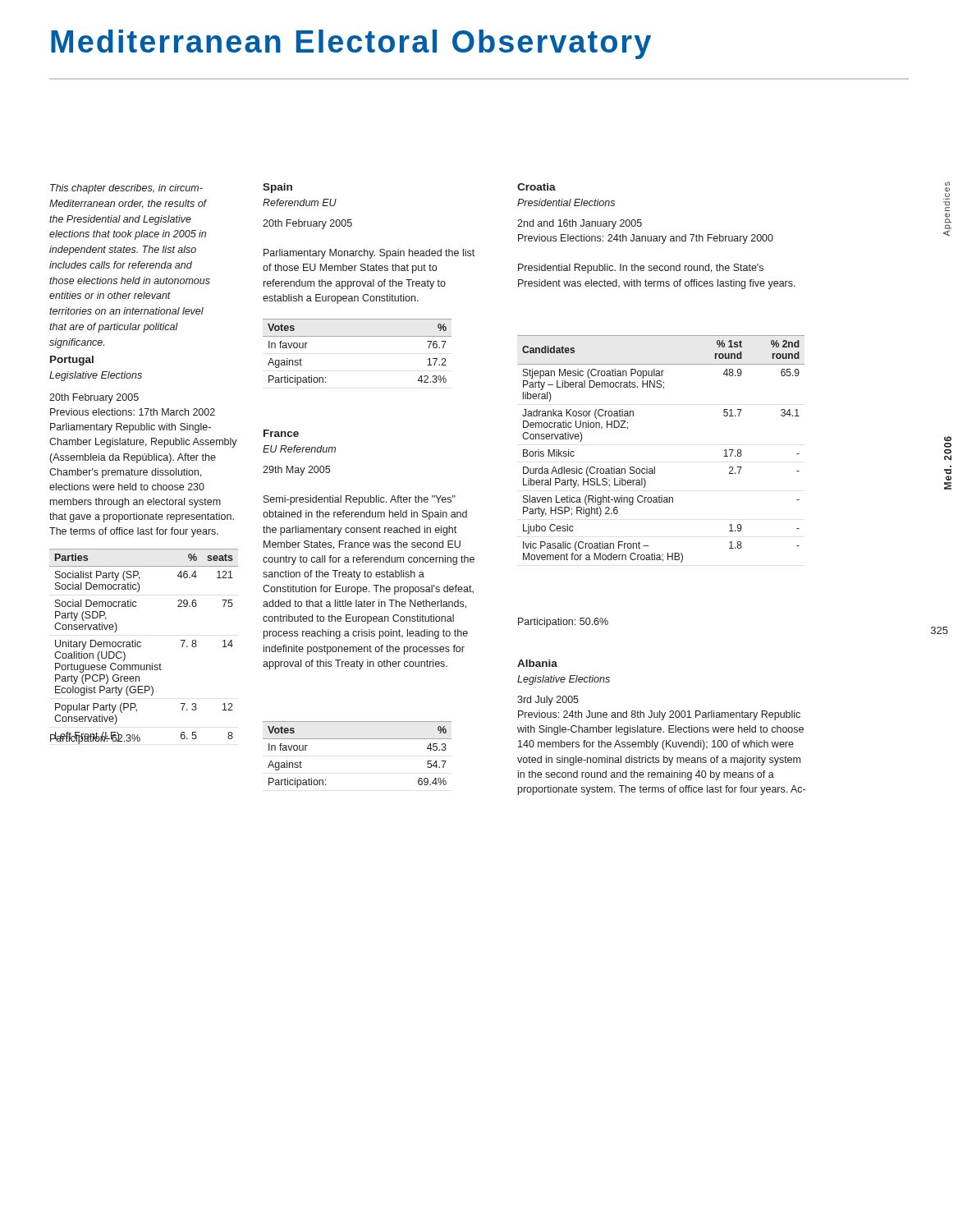Find the table that mentions "Ljubo Cesic"
This screenshot has height=1232, width=958.
(661, 451)
